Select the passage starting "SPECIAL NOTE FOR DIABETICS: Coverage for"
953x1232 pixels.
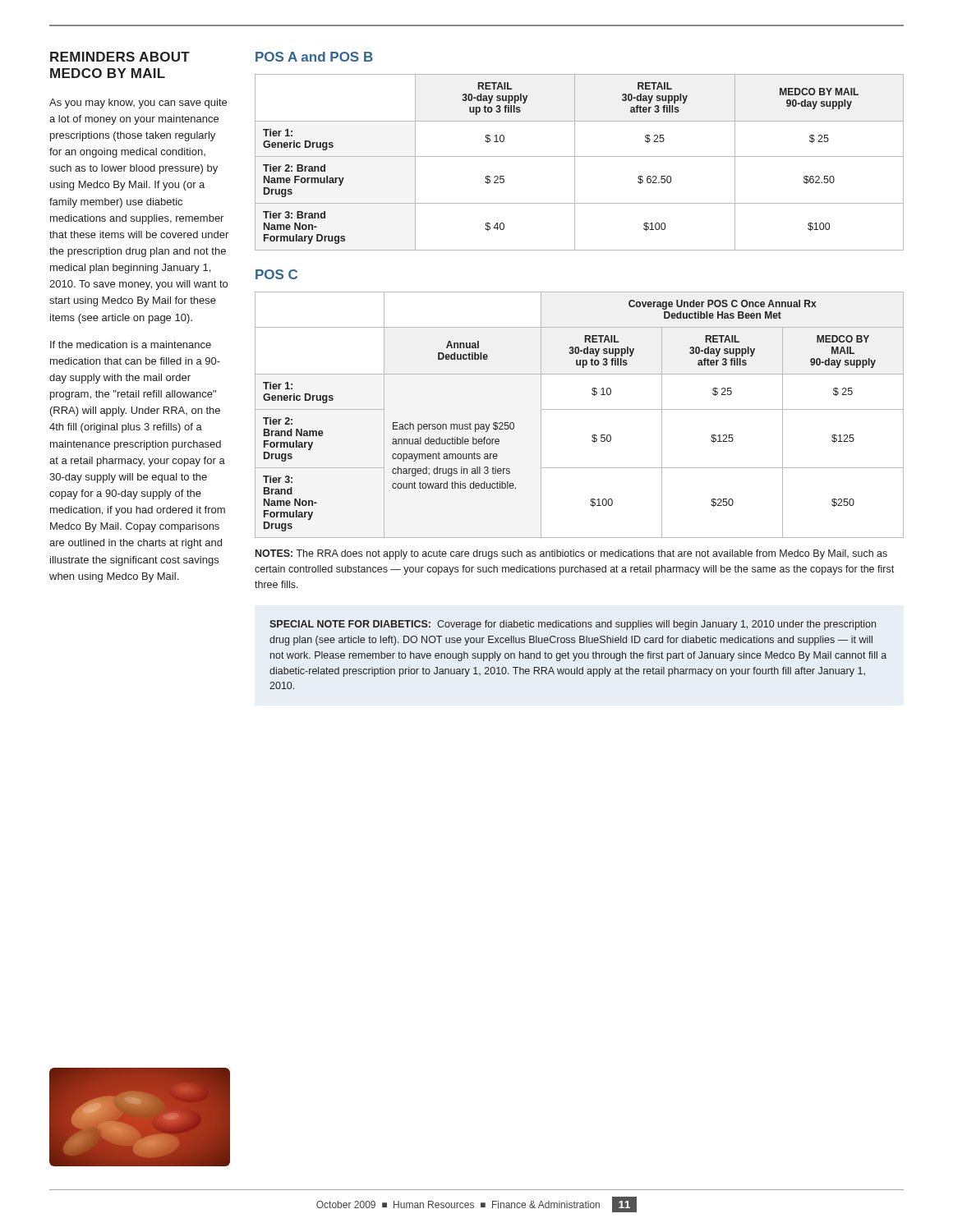(x=578, y=655)
